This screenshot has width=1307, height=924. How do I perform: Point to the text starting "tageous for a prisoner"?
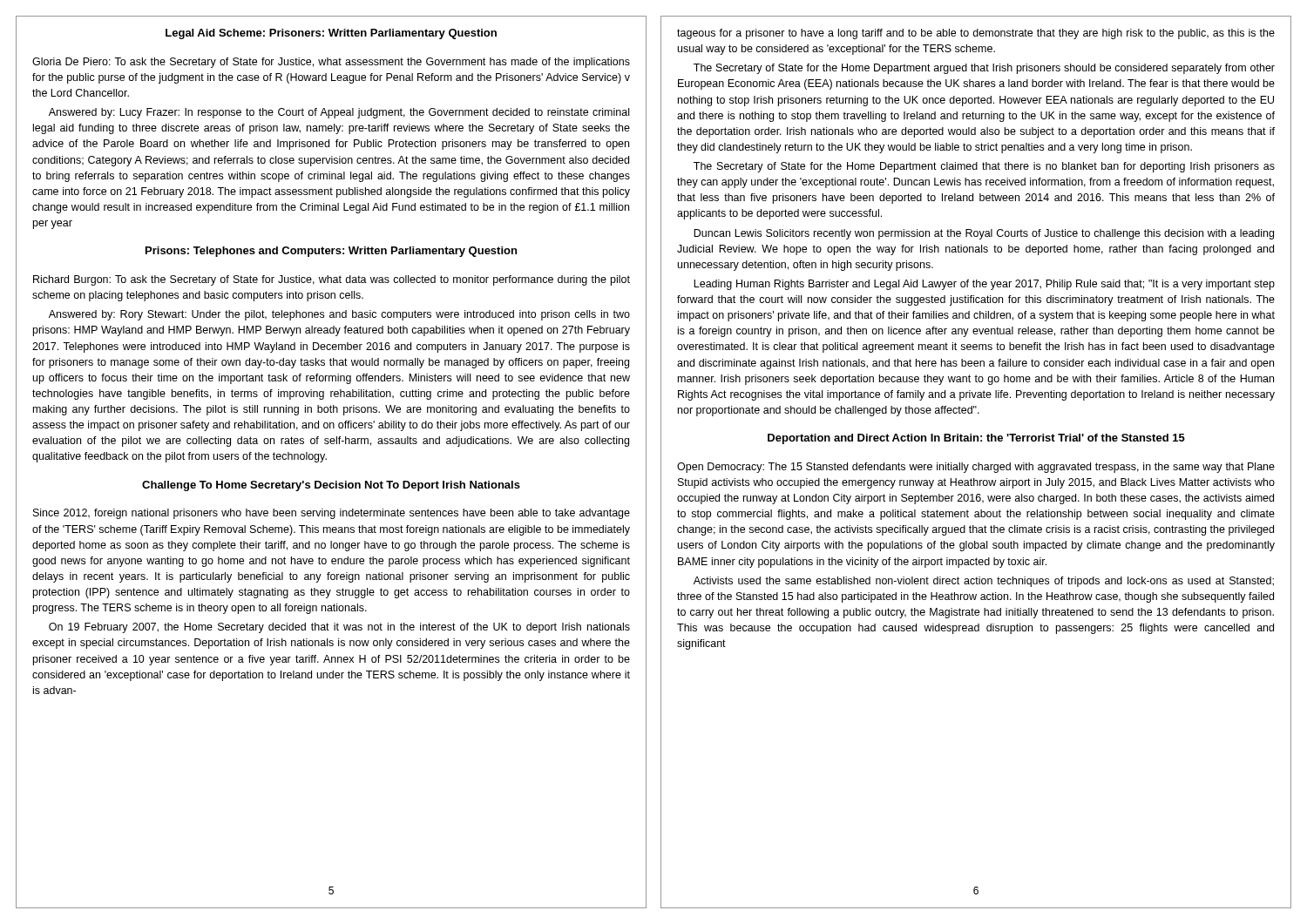(976, 222)
